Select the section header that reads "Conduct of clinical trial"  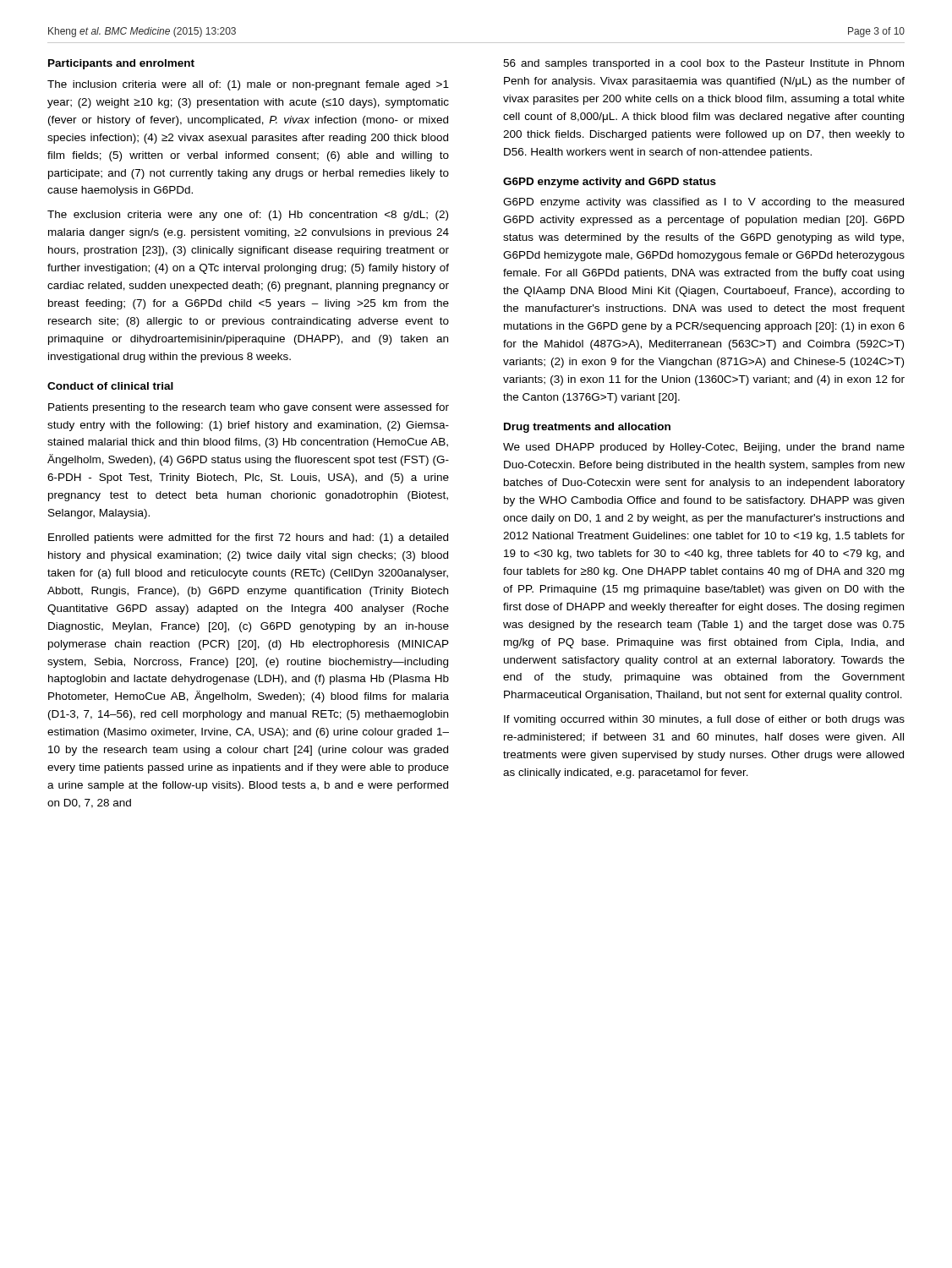[x=110, y=386]
